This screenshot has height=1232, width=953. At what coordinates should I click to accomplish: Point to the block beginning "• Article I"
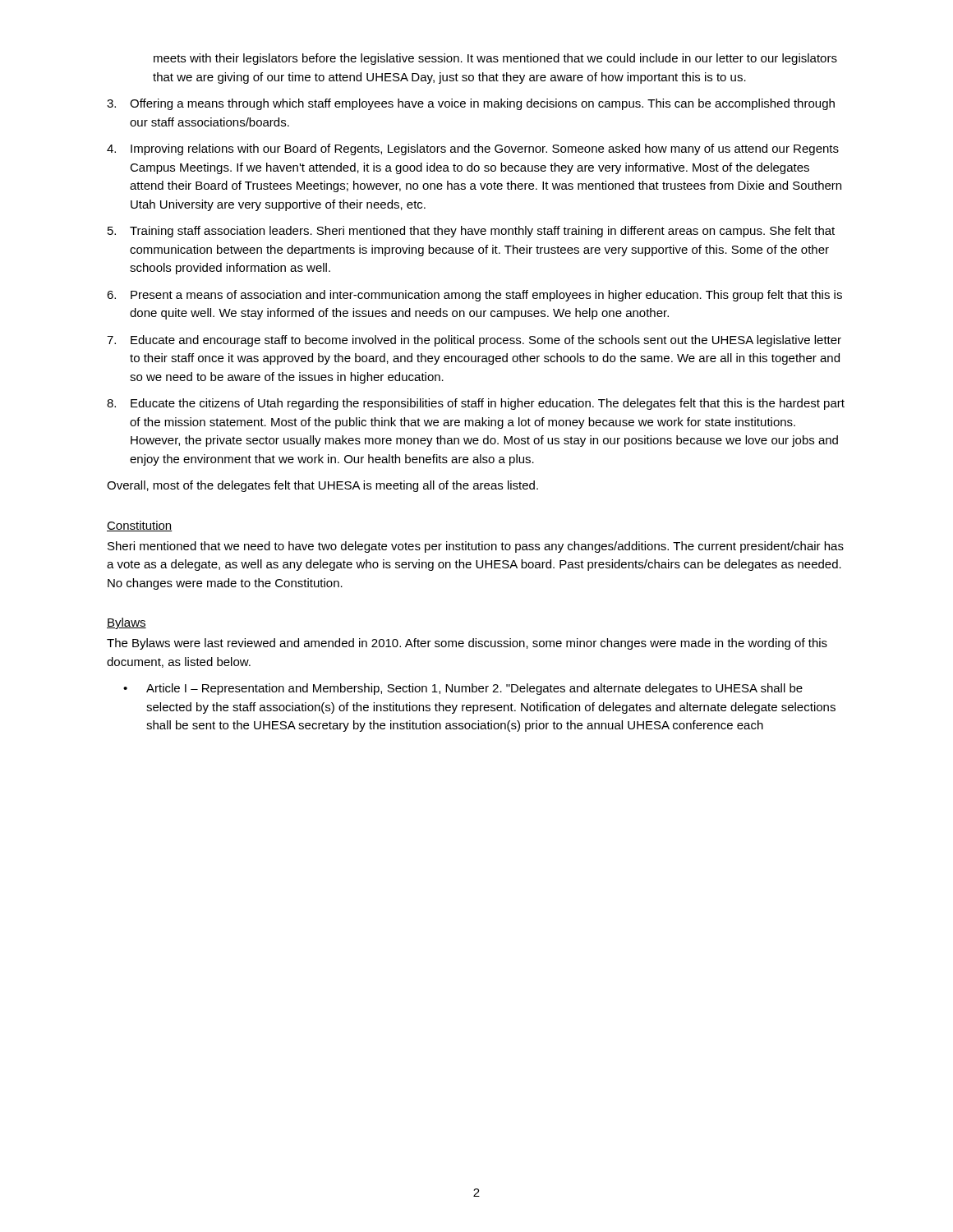476,707
